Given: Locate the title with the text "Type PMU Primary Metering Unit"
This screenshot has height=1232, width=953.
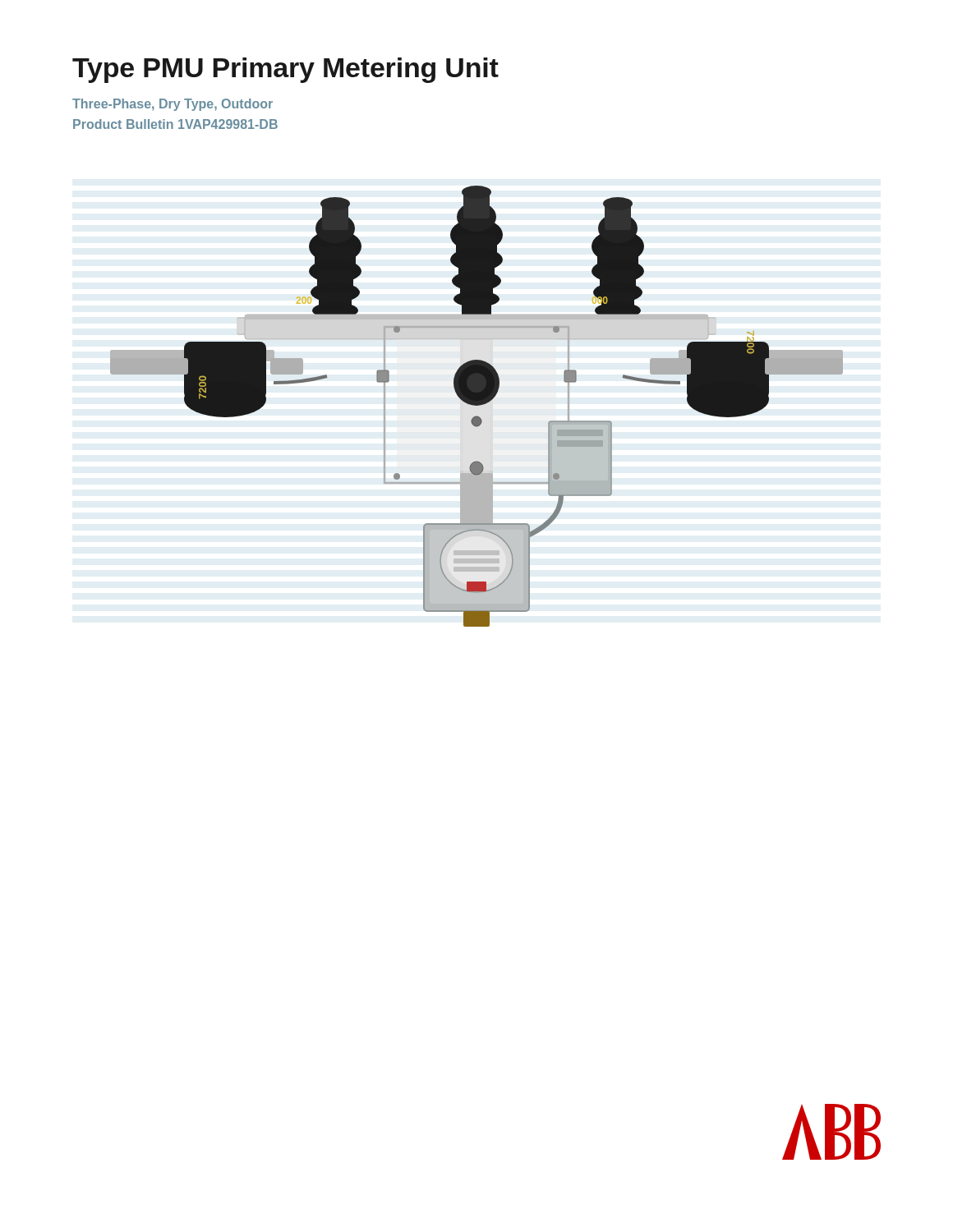Looking at the screenshot, I should 285,68.
